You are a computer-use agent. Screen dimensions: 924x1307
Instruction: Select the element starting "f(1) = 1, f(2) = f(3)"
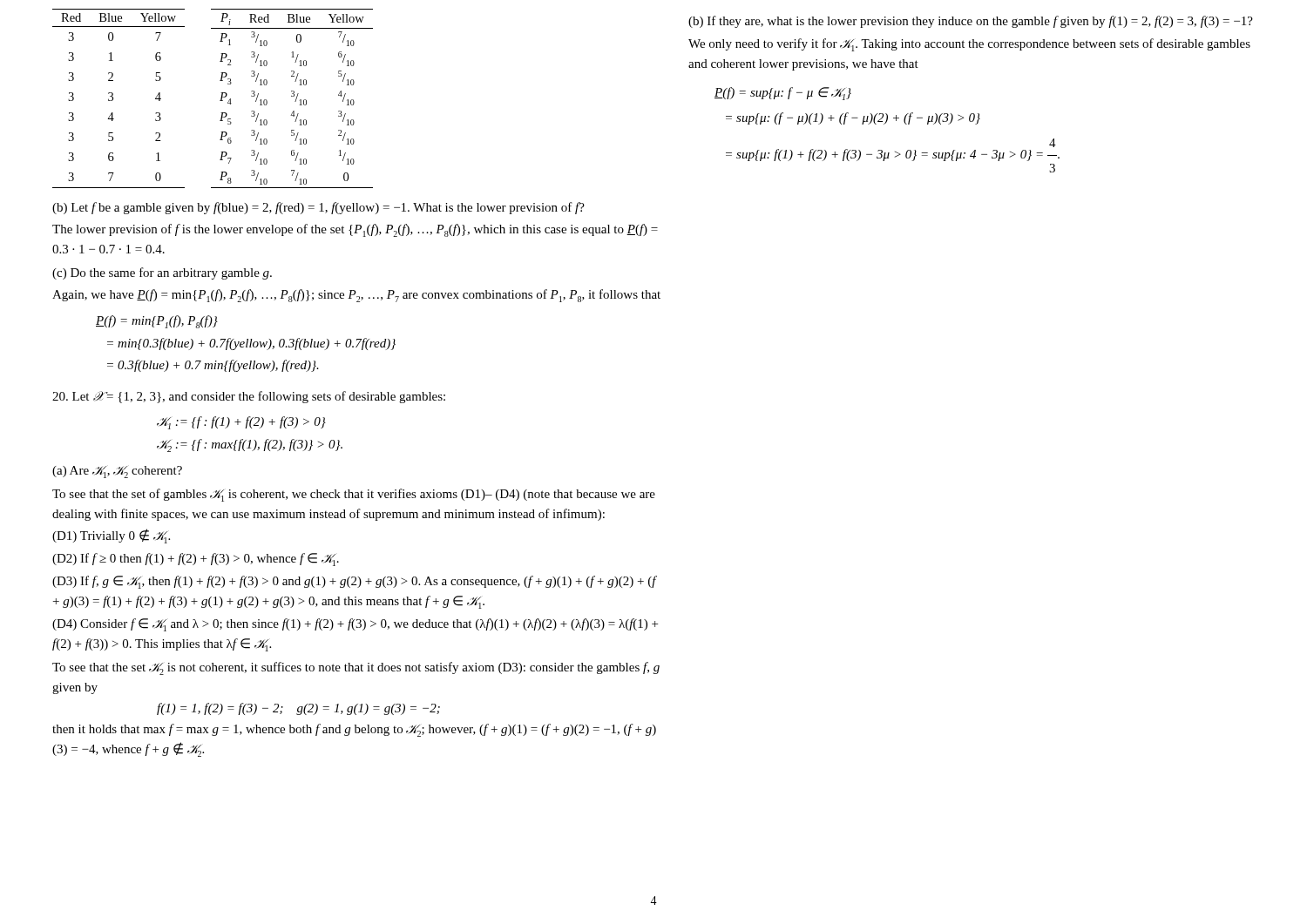299,708
